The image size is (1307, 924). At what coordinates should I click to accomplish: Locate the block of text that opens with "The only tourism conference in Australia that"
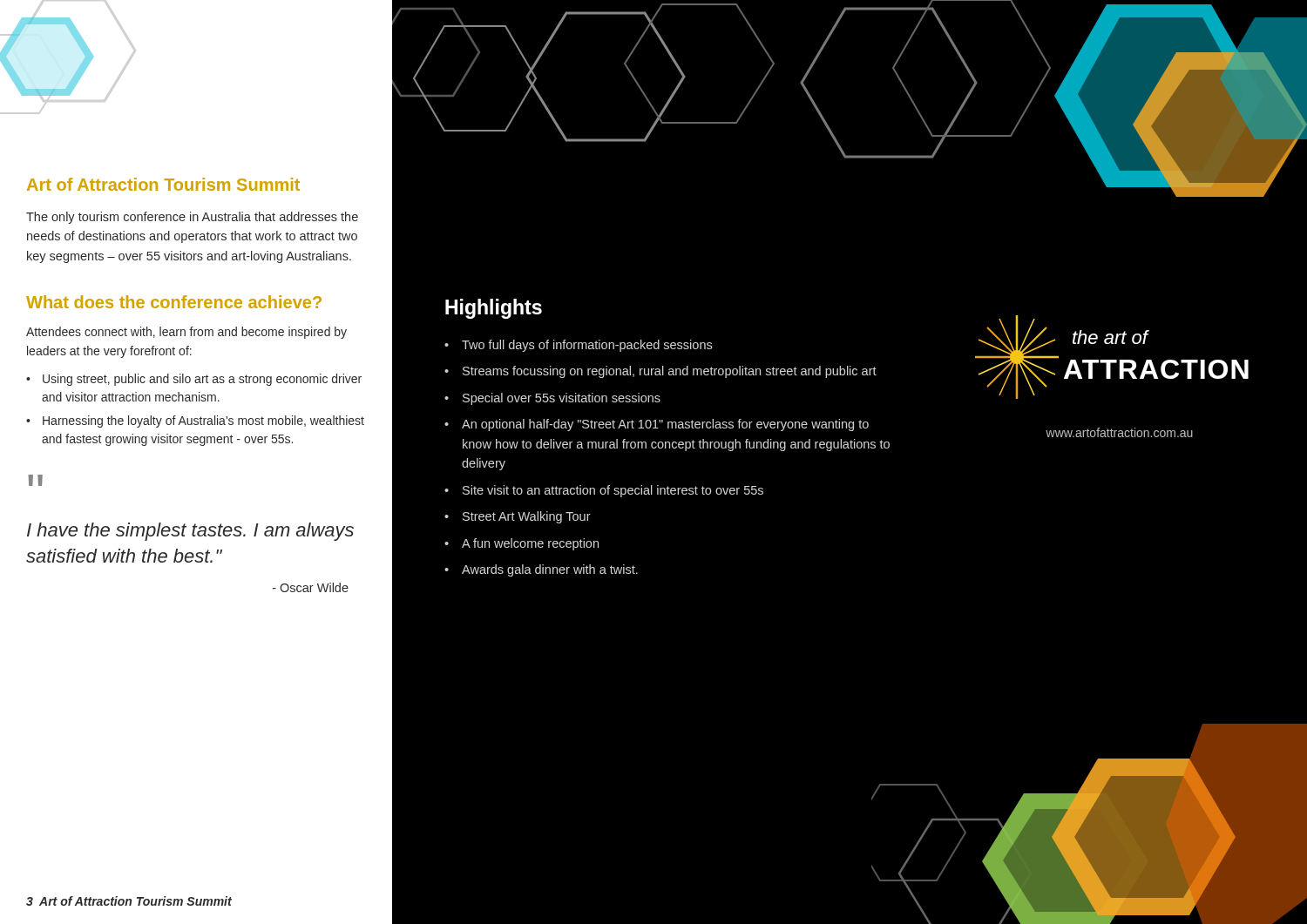pyautogui.click(x=192, y=236)
